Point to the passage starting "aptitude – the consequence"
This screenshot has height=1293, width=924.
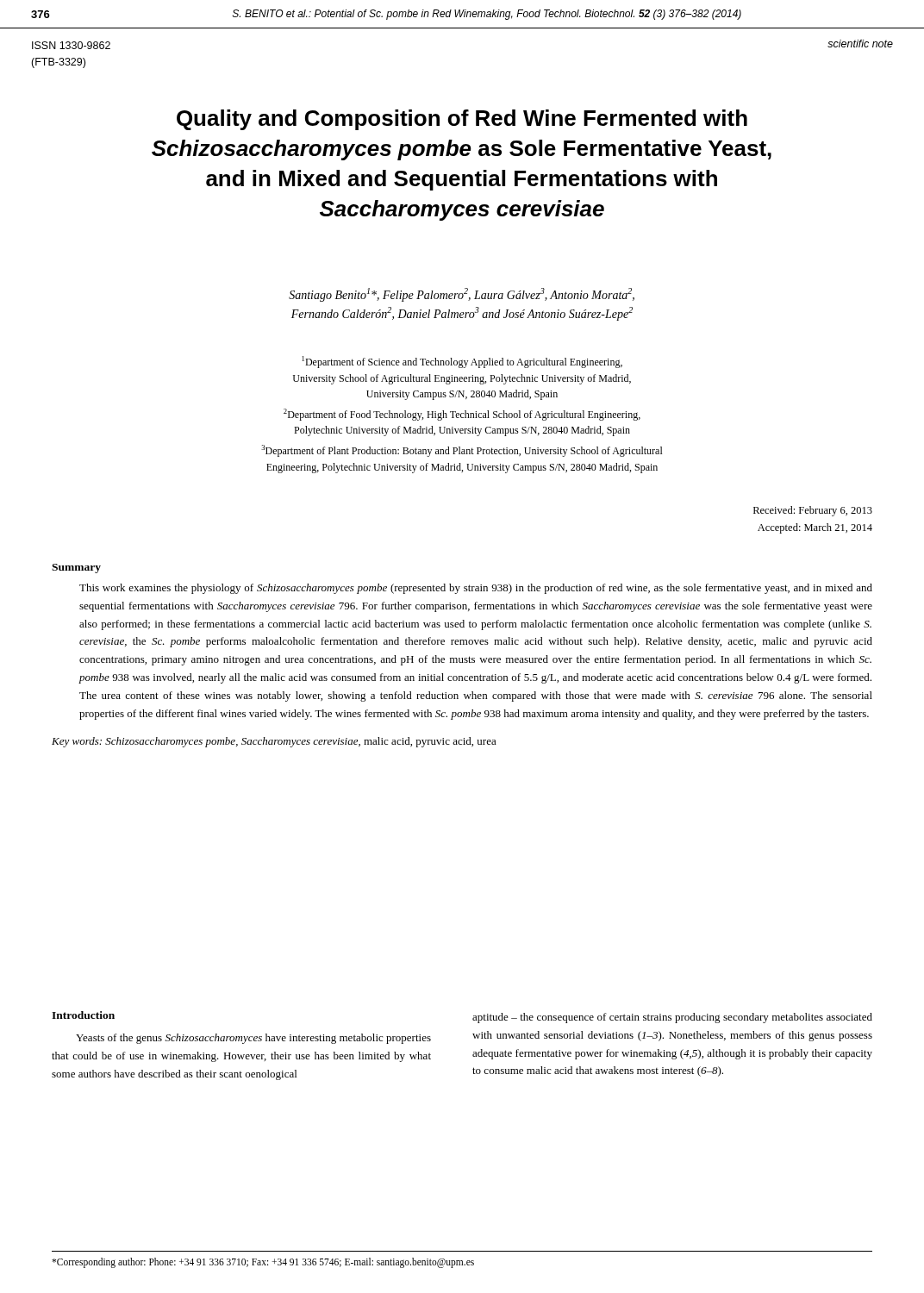[x=672, y=1044]
